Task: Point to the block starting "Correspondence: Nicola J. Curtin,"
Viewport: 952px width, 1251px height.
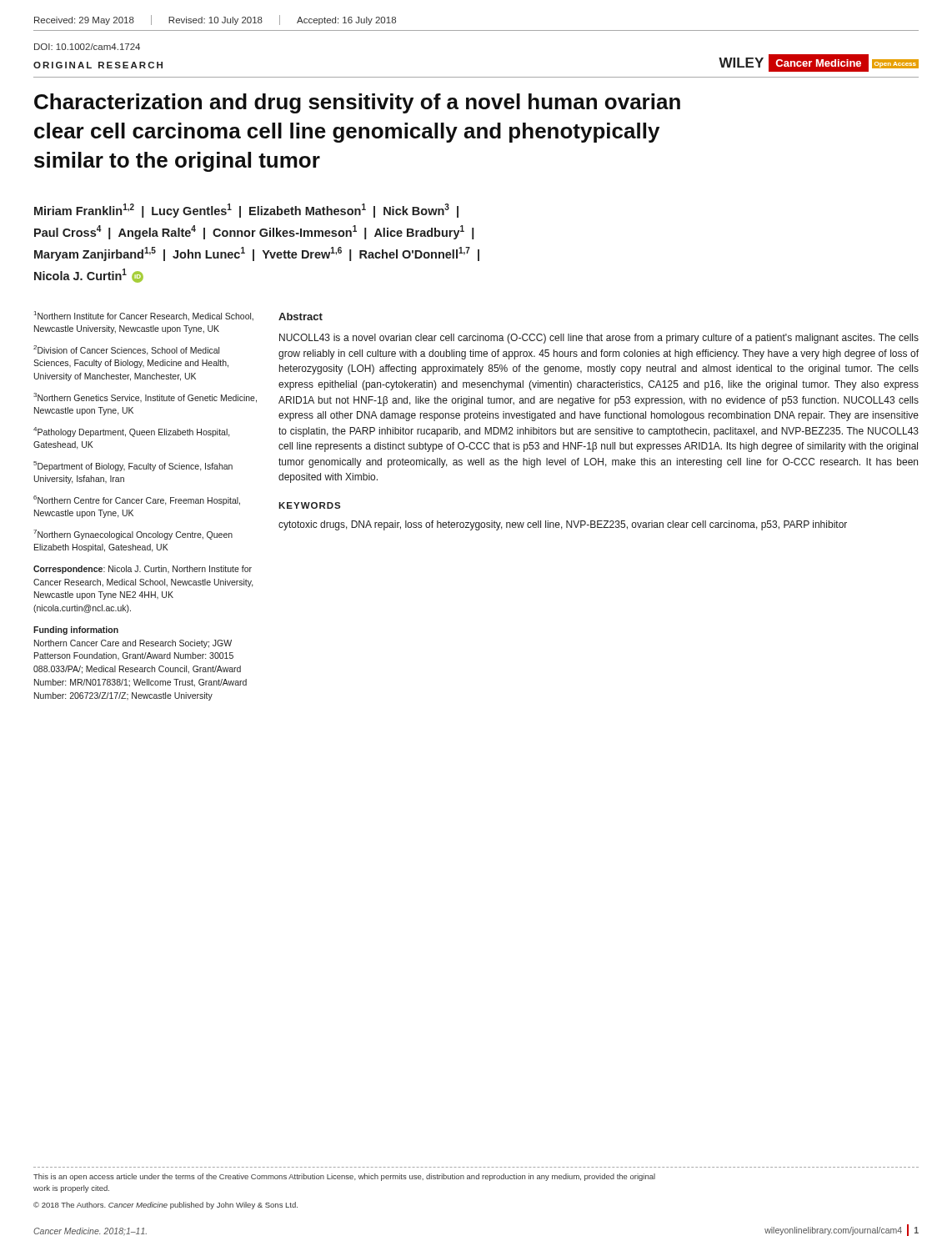Action: tap(143, 588)
